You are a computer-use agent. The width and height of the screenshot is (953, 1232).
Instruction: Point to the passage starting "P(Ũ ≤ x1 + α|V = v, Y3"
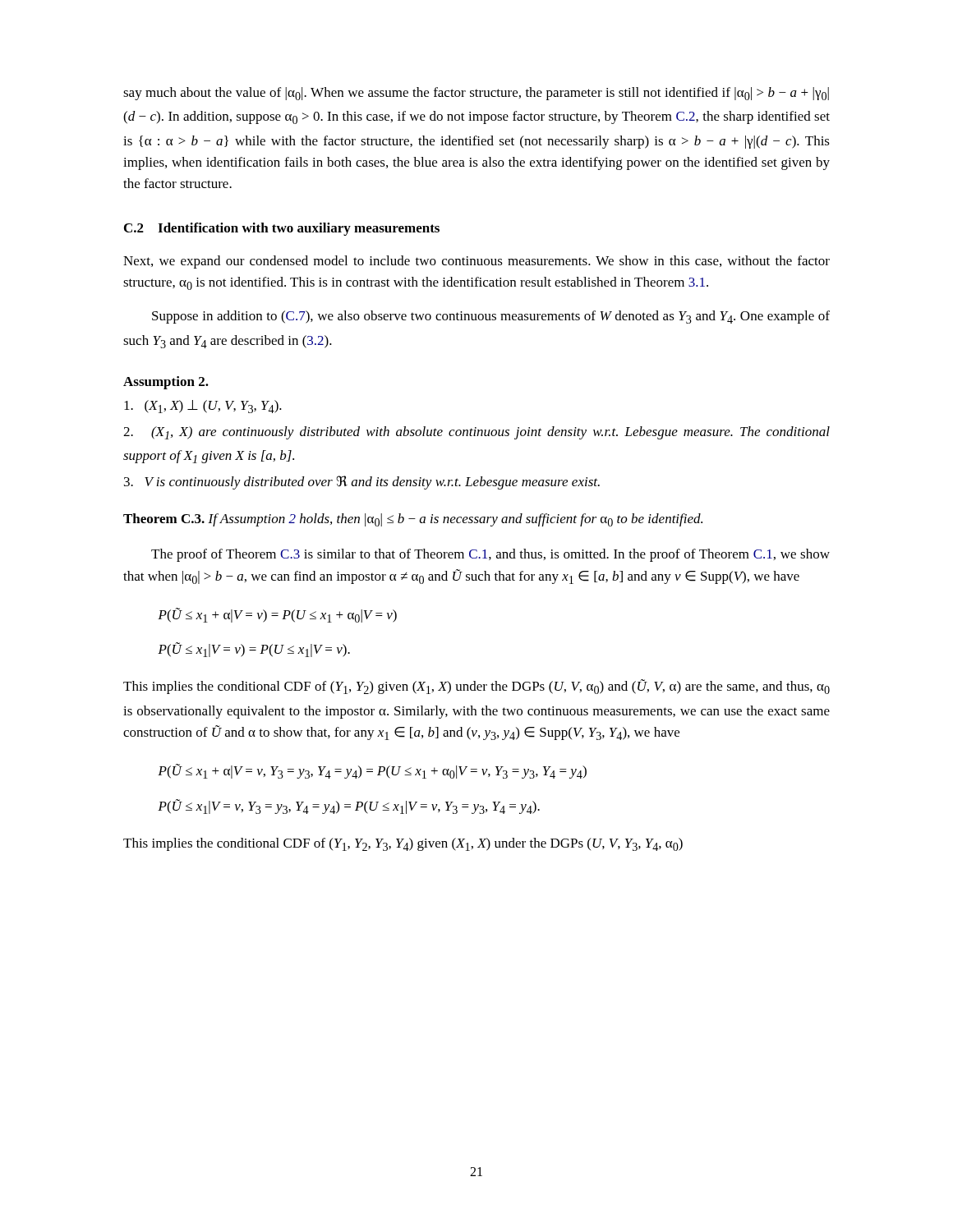tap(372, 771)
